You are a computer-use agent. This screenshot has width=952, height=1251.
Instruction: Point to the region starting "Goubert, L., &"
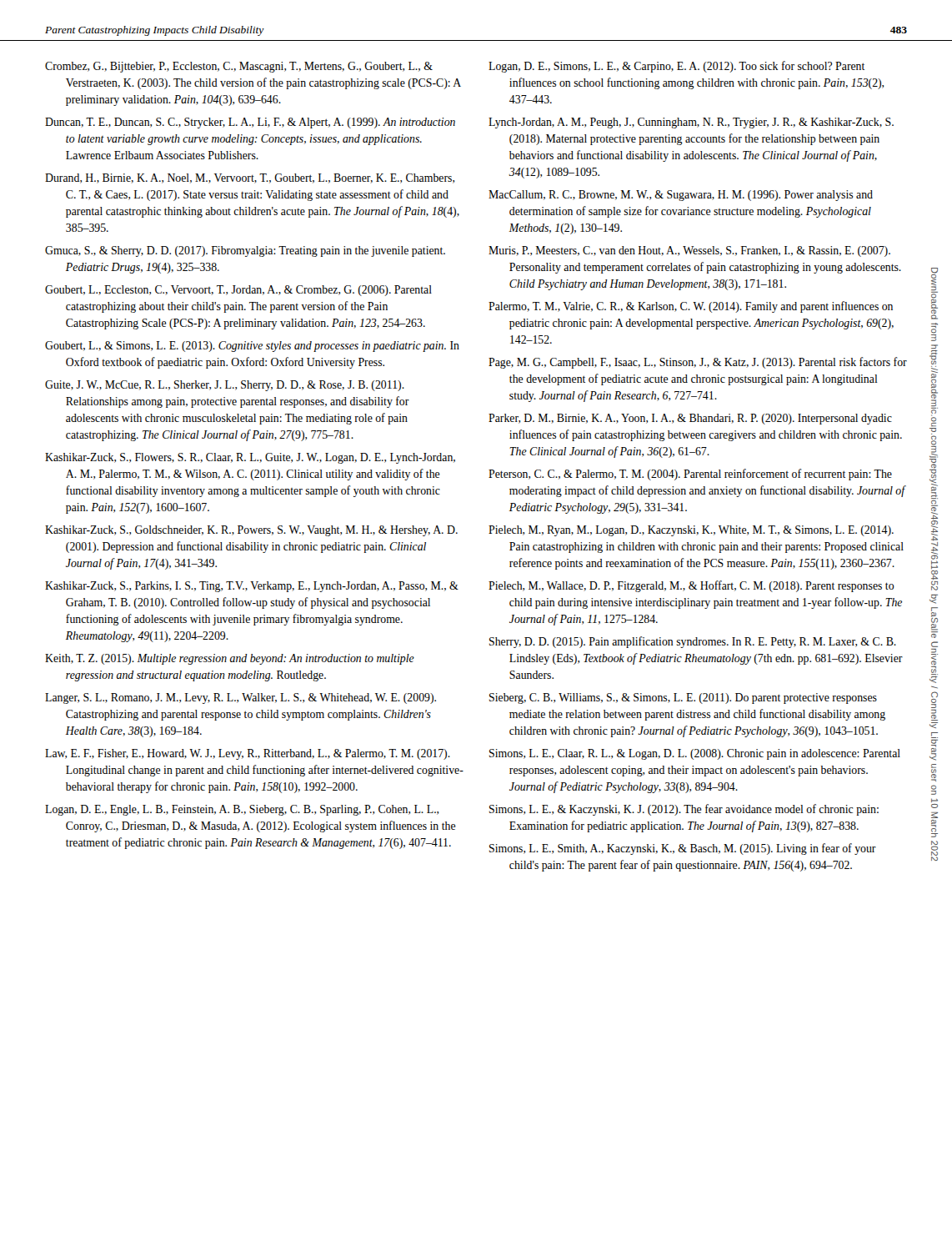(x=252, y=354)
